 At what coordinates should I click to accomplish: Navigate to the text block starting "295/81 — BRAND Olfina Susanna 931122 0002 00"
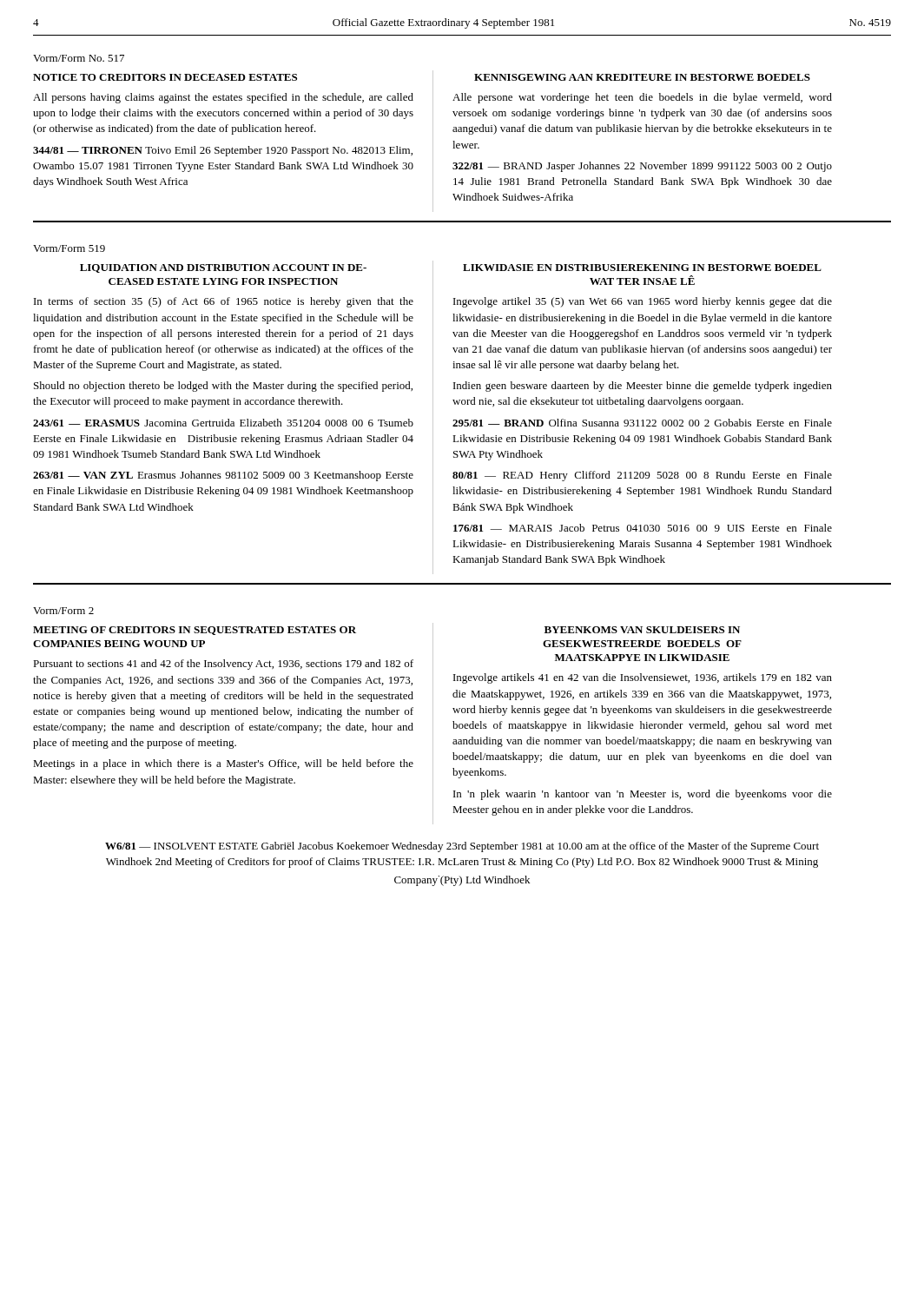click(642, 438)
